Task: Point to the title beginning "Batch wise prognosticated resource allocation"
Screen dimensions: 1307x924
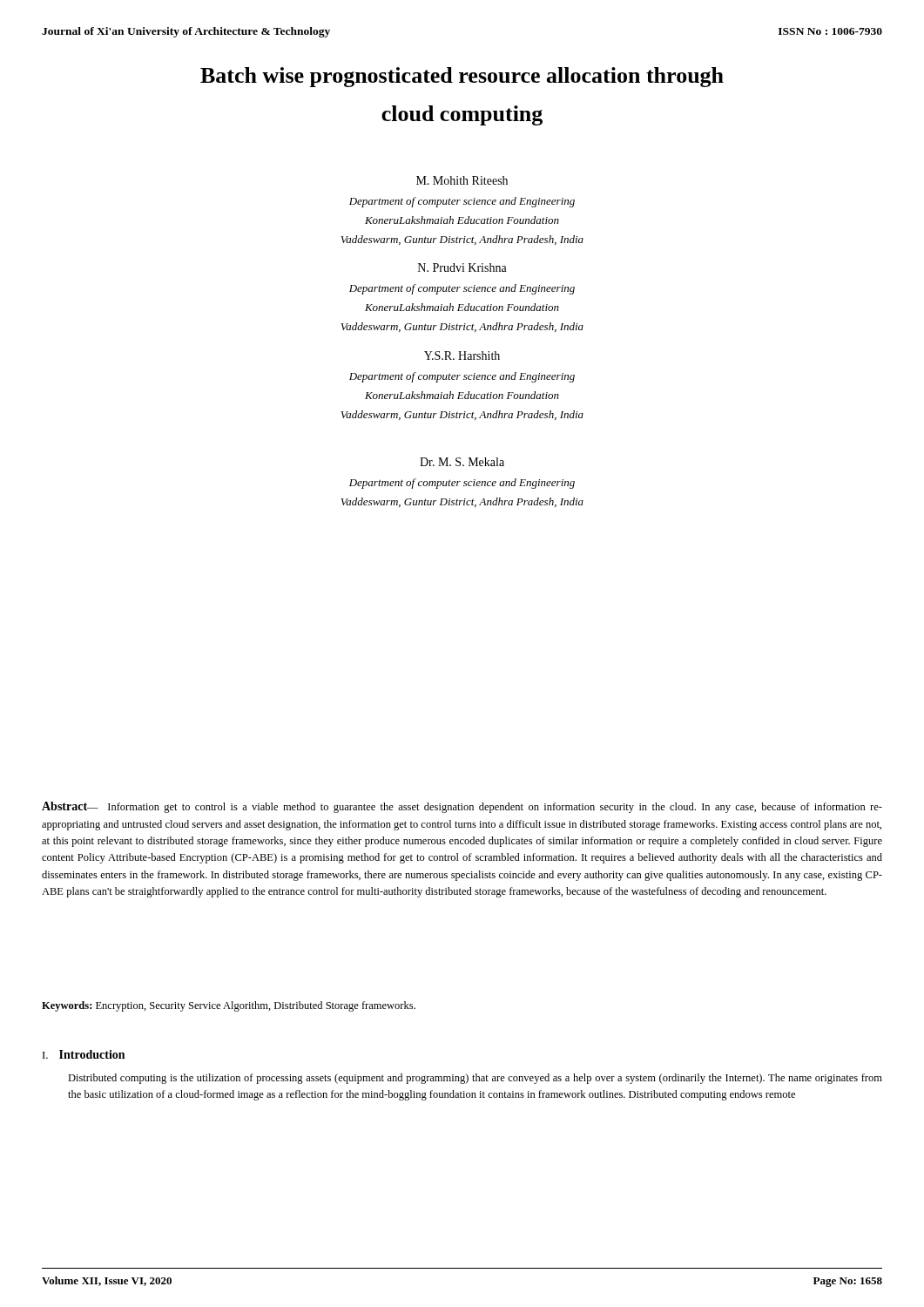Action: pyautogui.click(x=462, y=77)
